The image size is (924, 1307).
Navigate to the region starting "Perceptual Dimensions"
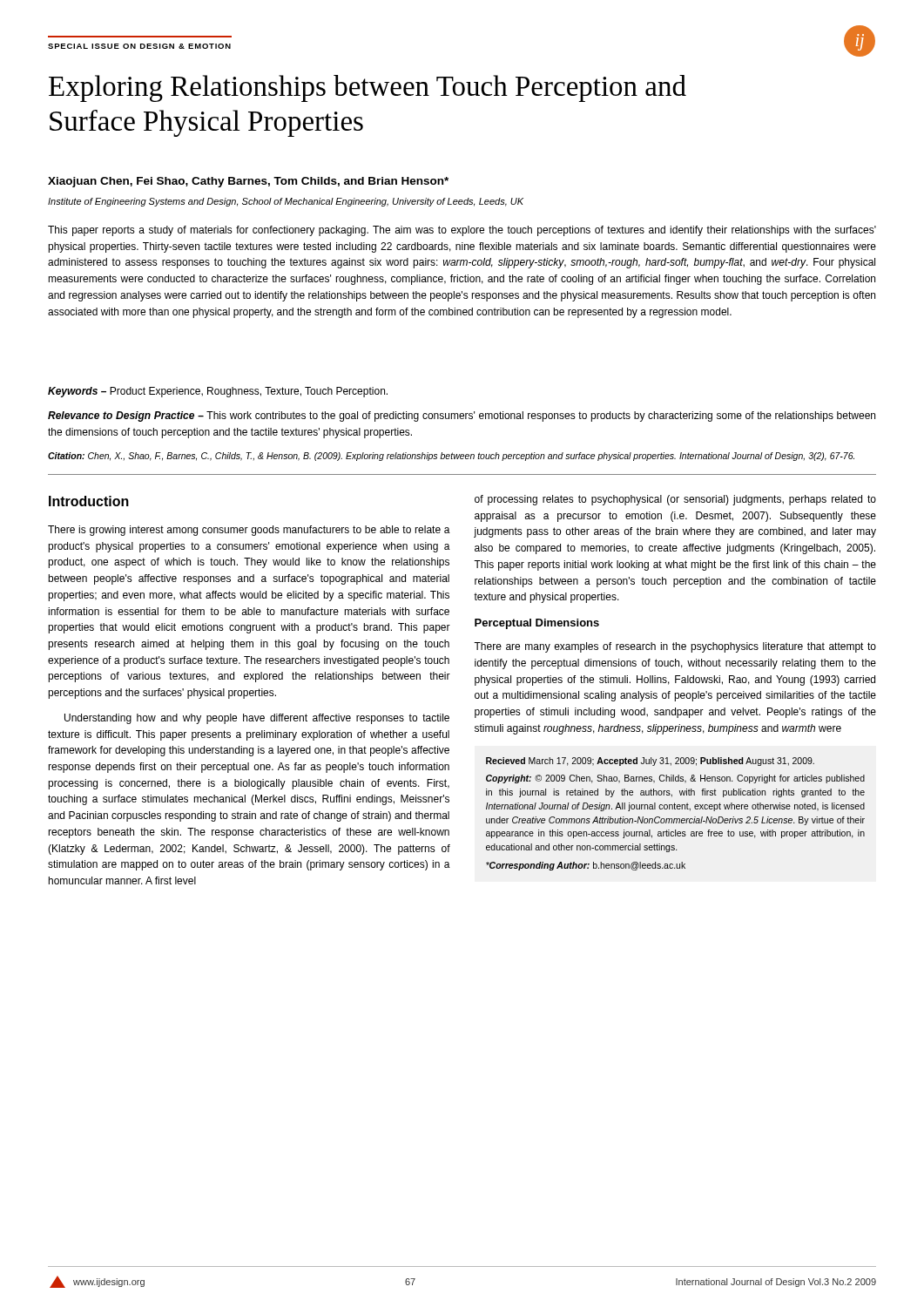tap(537, 623)
